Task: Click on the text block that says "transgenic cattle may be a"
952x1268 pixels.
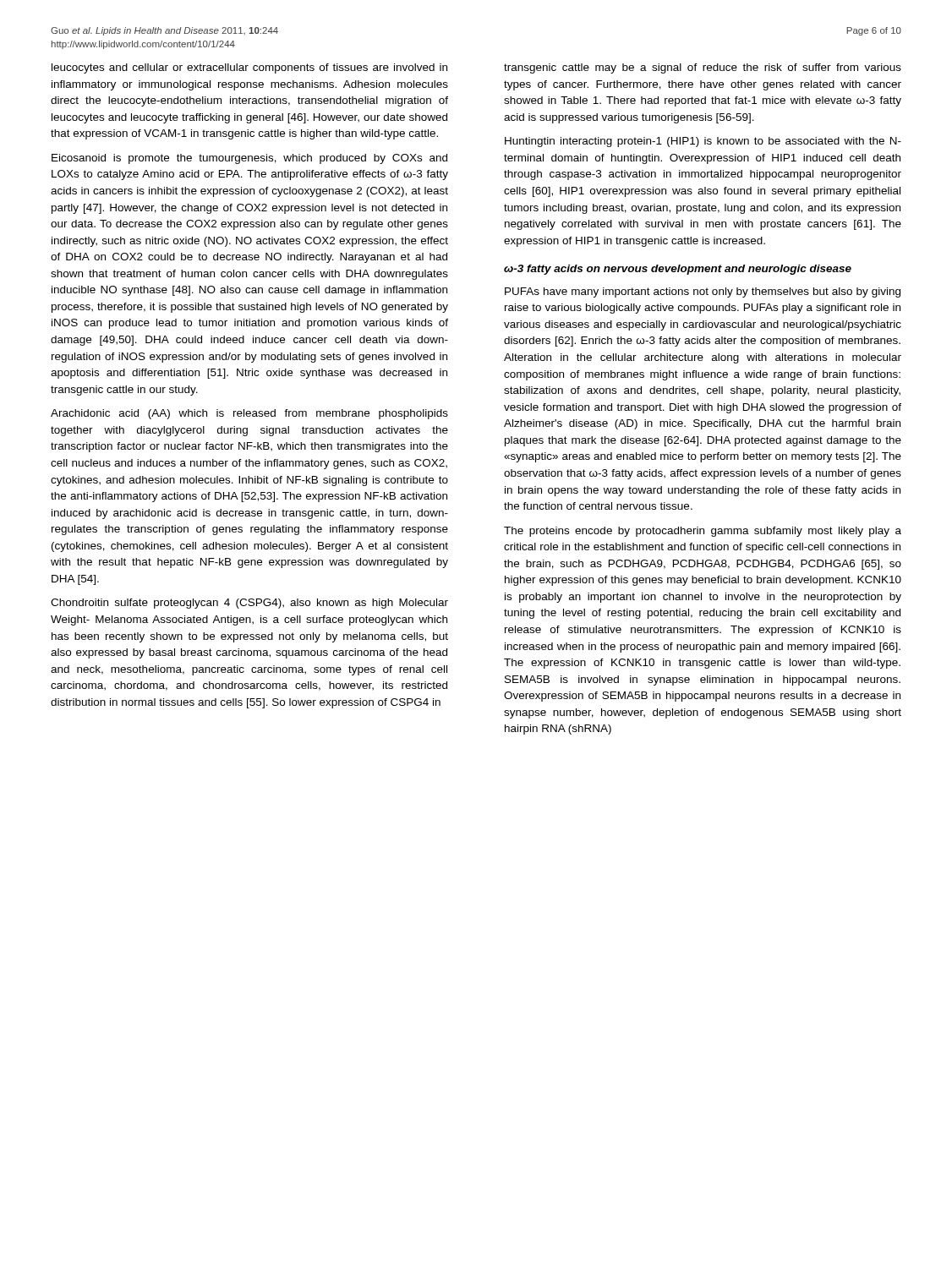Action: (x=703, y=92)
